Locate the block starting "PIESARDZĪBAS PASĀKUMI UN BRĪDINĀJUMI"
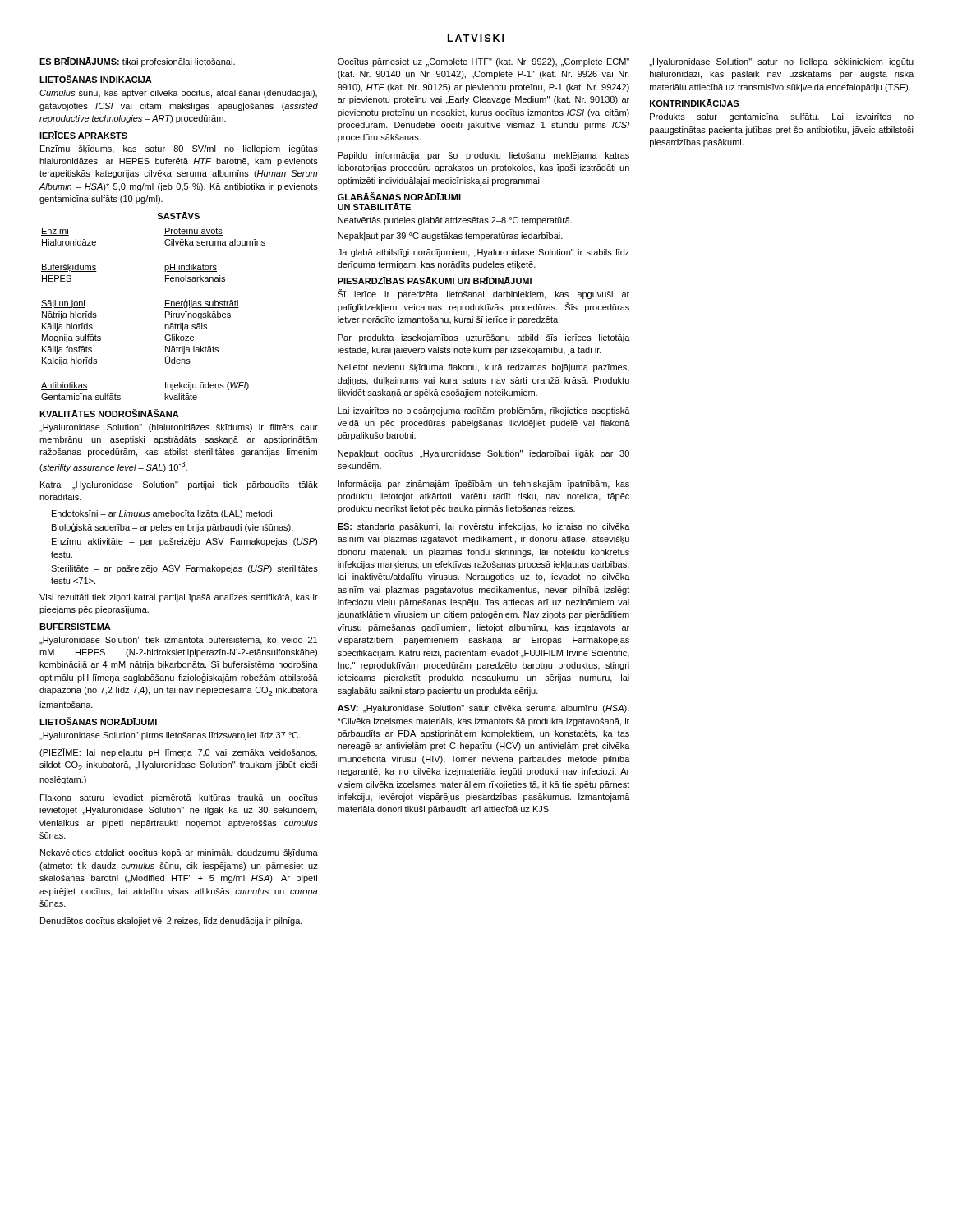Viewport: 953px width, 1232px height. click(435, 281)
